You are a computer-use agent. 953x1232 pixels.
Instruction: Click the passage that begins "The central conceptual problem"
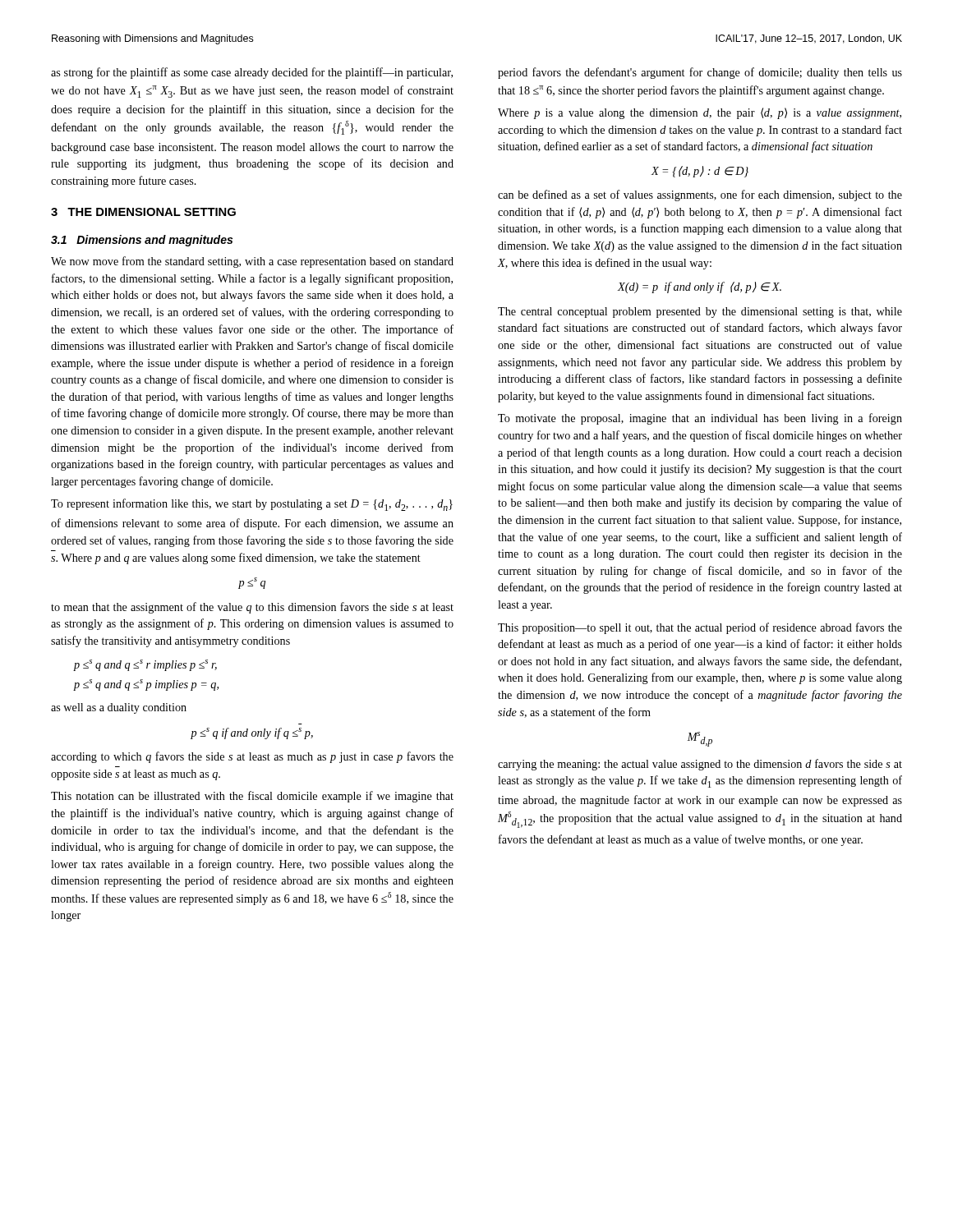tap(700, 512)
